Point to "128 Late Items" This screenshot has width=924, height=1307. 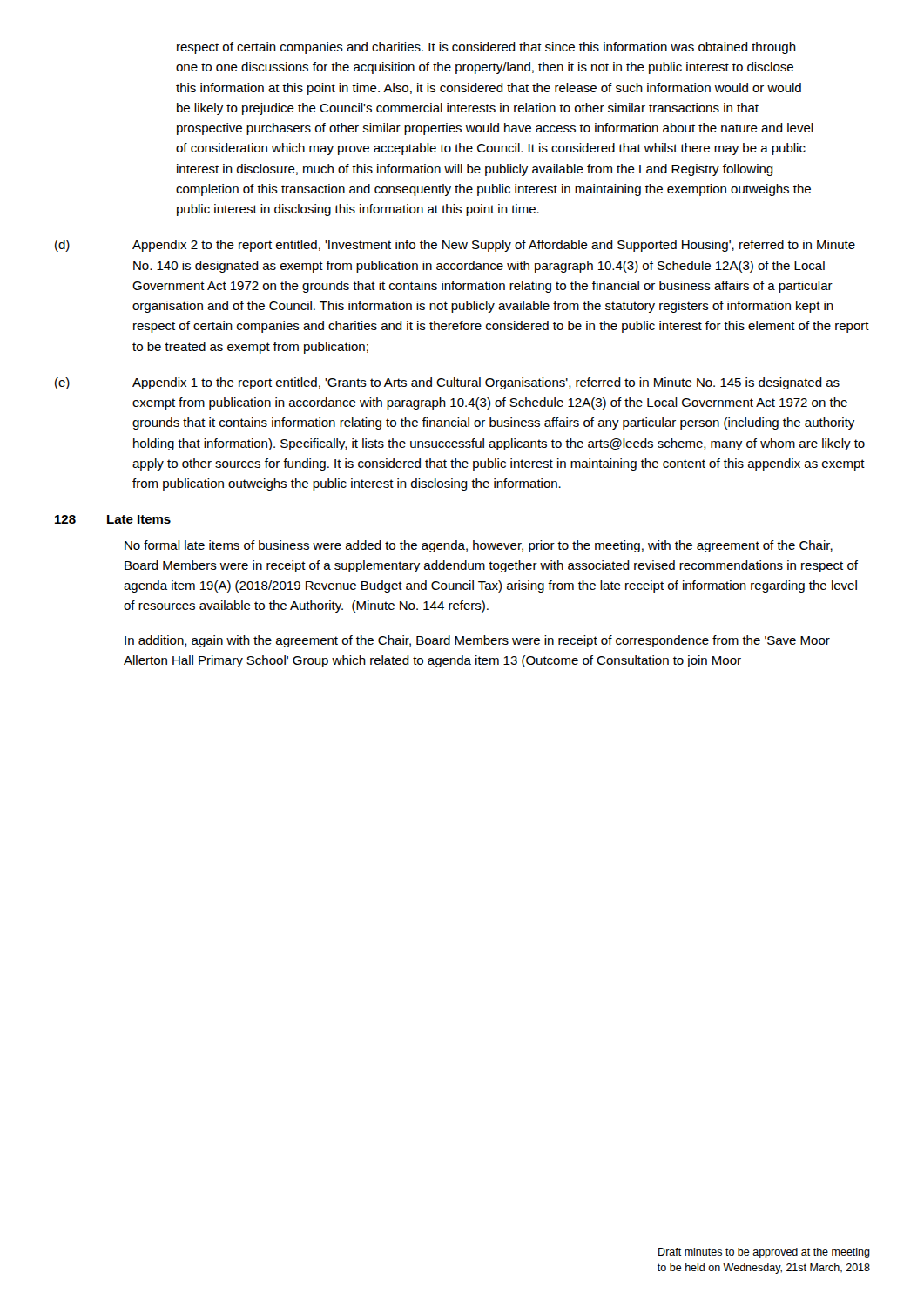click(113, 519)
